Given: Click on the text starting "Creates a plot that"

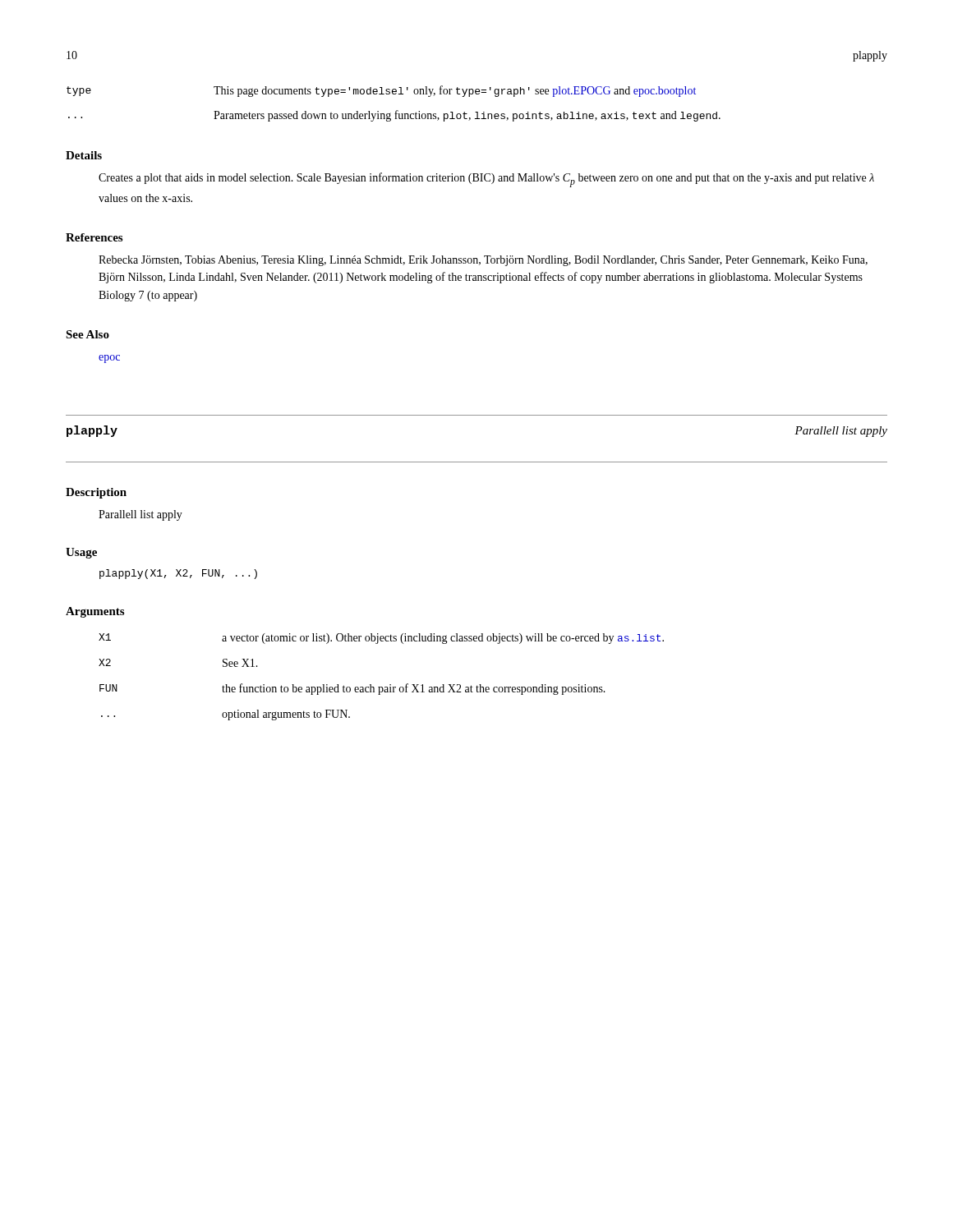Looking at the screenshot, I should coord(487,188).
